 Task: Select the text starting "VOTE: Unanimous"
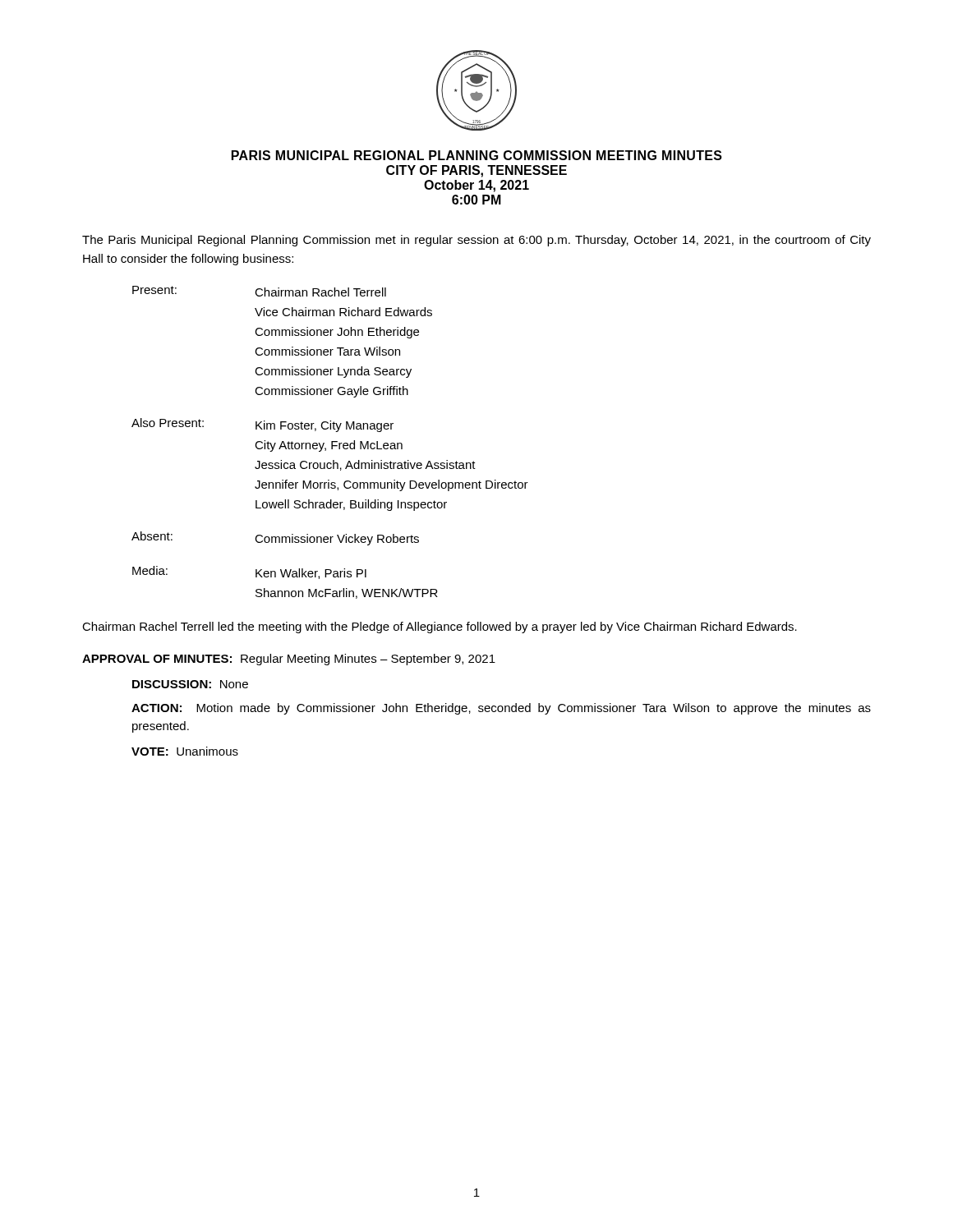coord(185,751)
